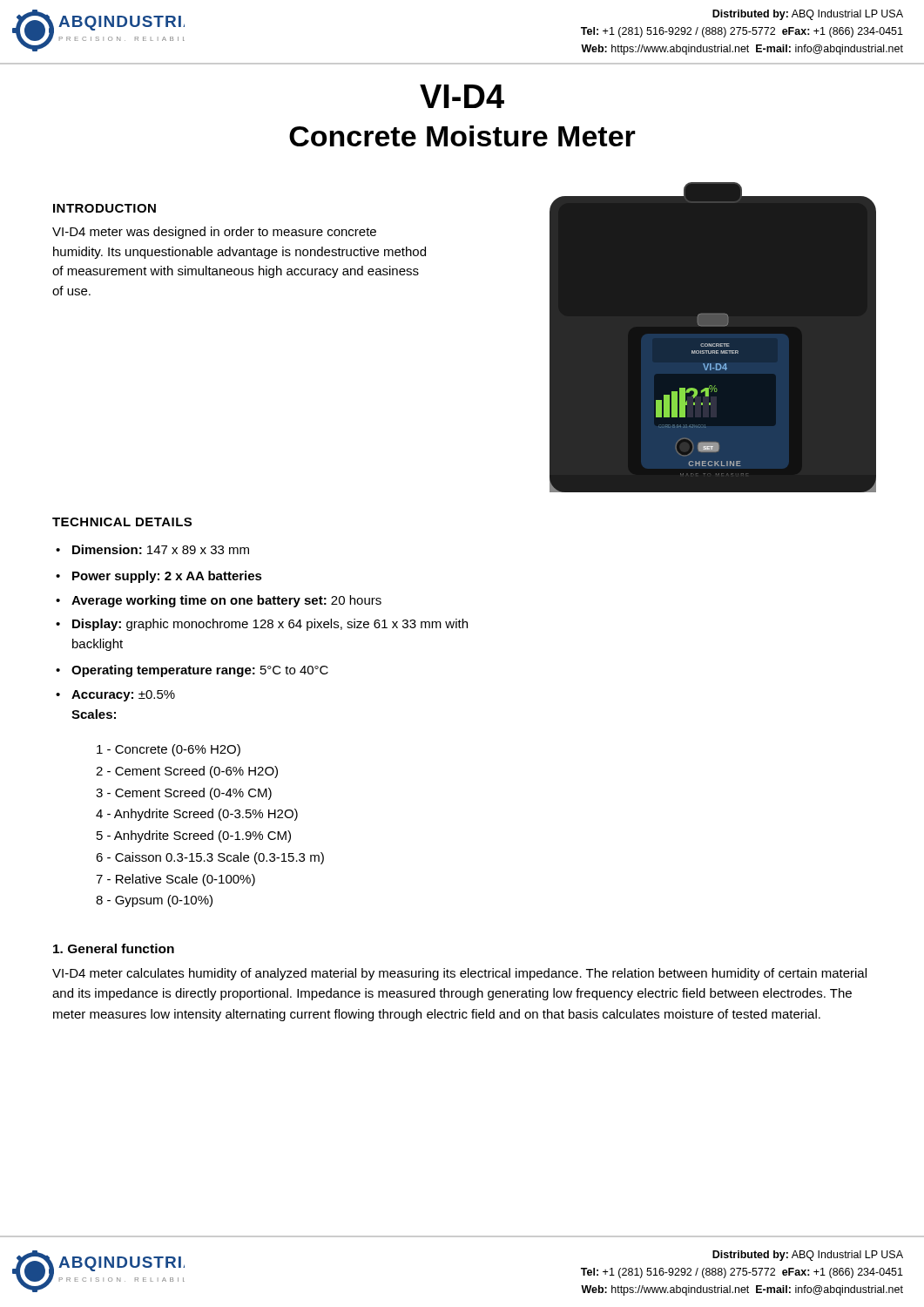The width and height of the screenshot is (924, 1307).
Task: Select the text starting "VI-D4 meter calculates humidity of analyzed"
Action: 460,993
